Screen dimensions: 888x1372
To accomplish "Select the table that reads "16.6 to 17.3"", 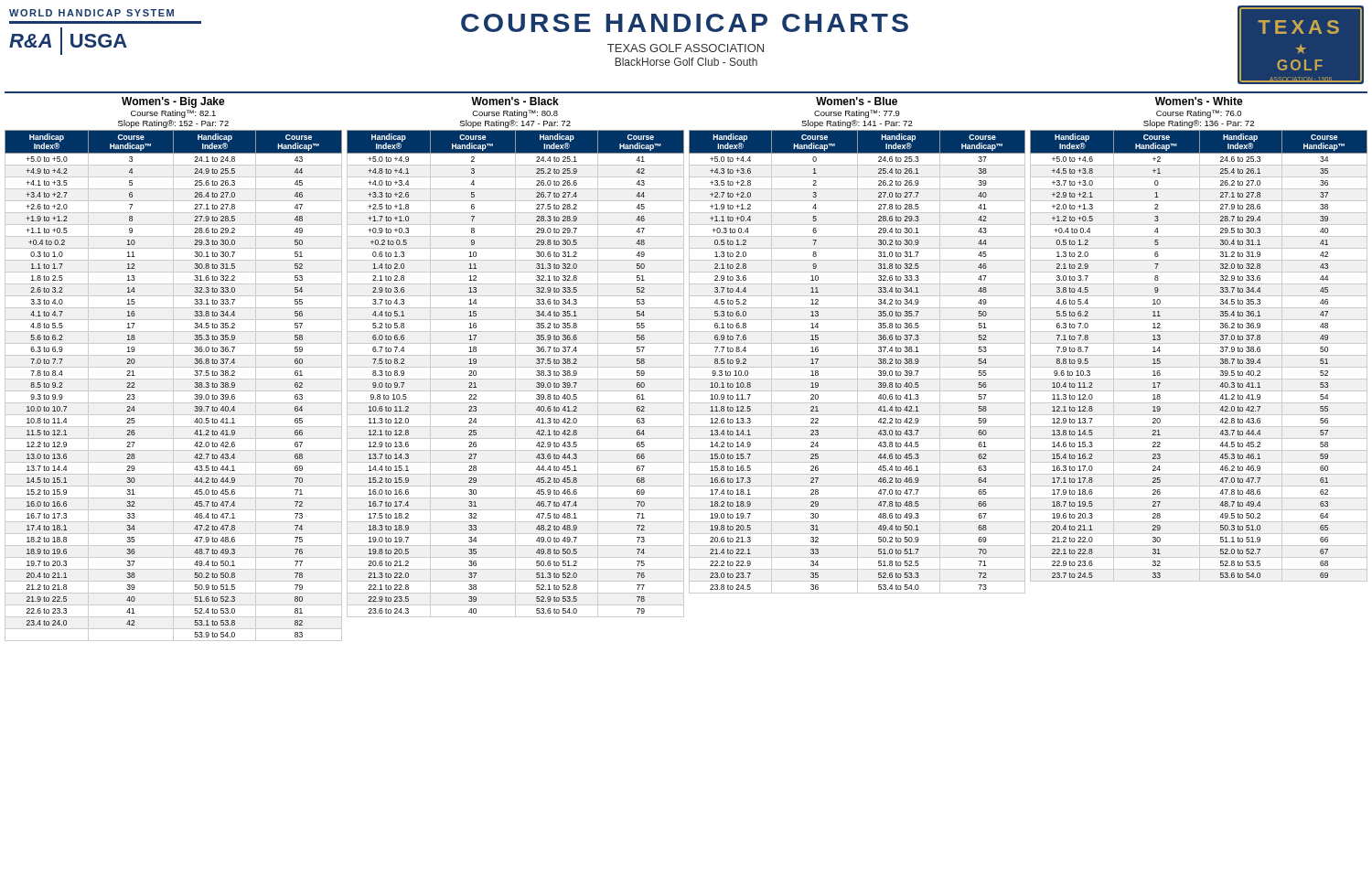I will 857,507.
